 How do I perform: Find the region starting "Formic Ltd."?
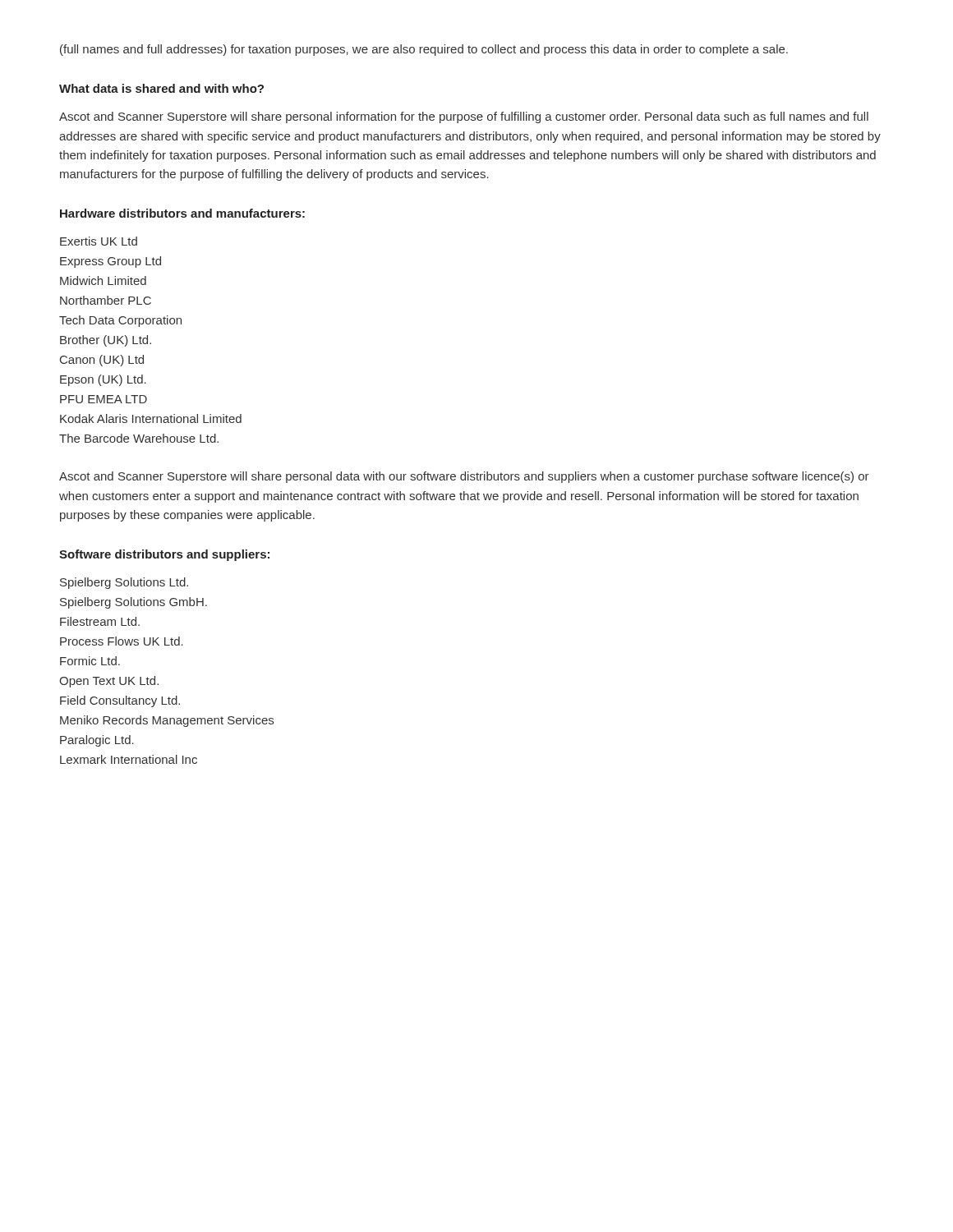[90, 661]
